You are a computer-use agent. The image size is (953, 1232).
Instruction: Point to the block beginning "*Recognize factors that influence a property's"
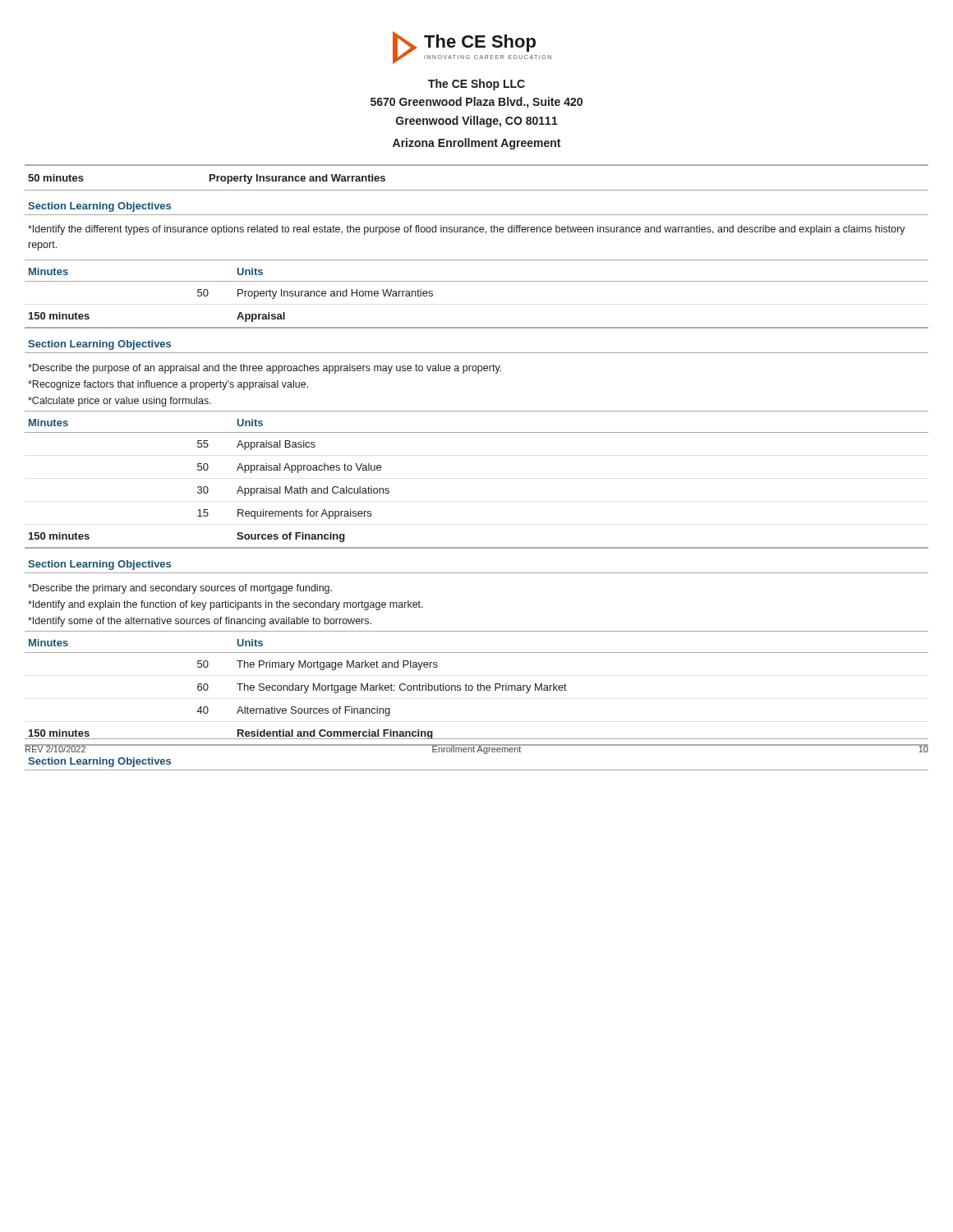pyautogui.click(x=168, y=384)
